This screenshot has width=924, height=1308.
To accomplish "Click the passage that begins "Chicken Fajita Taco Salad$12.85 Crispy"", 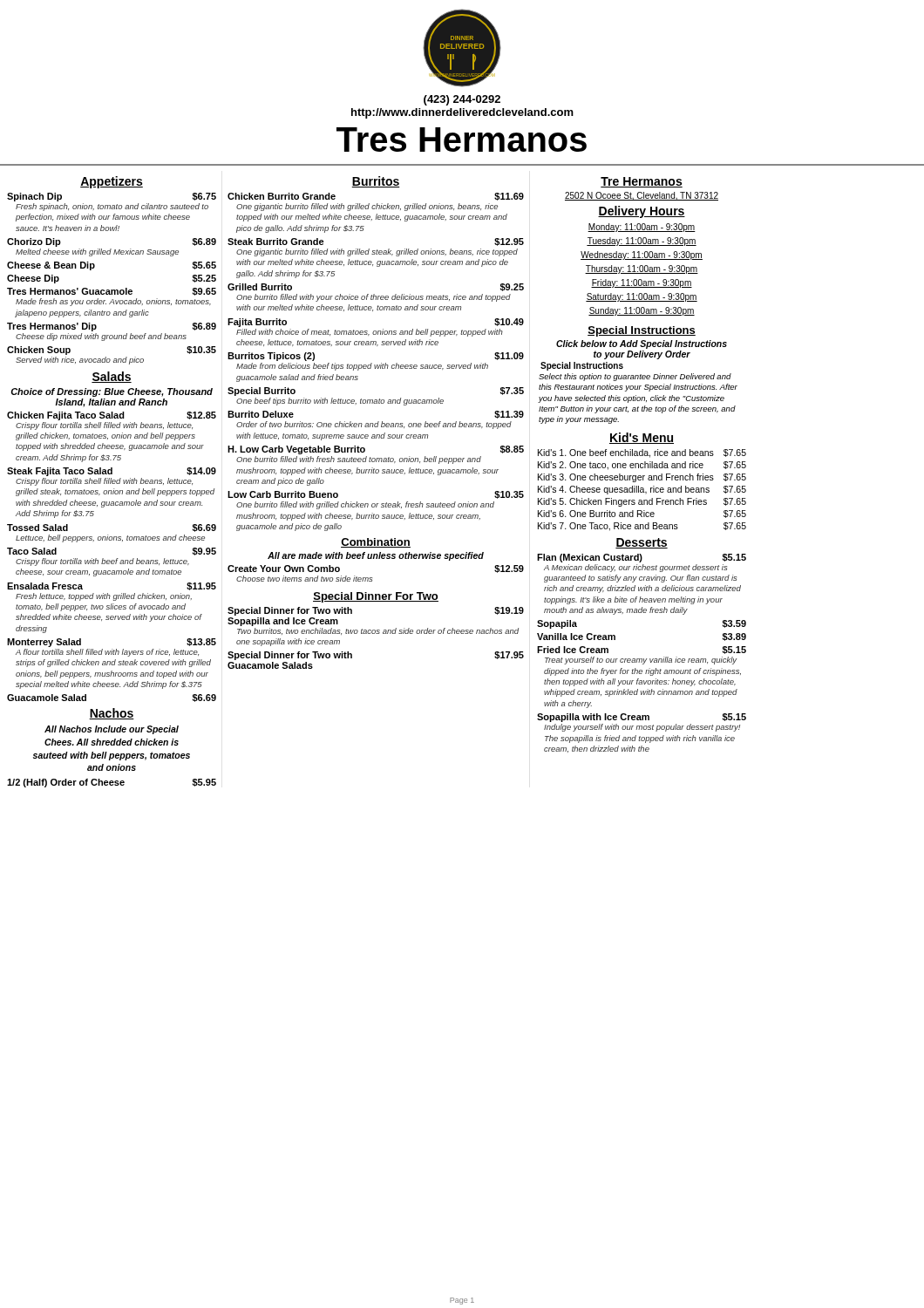I will pyautogui.click(x=112, y=436).
